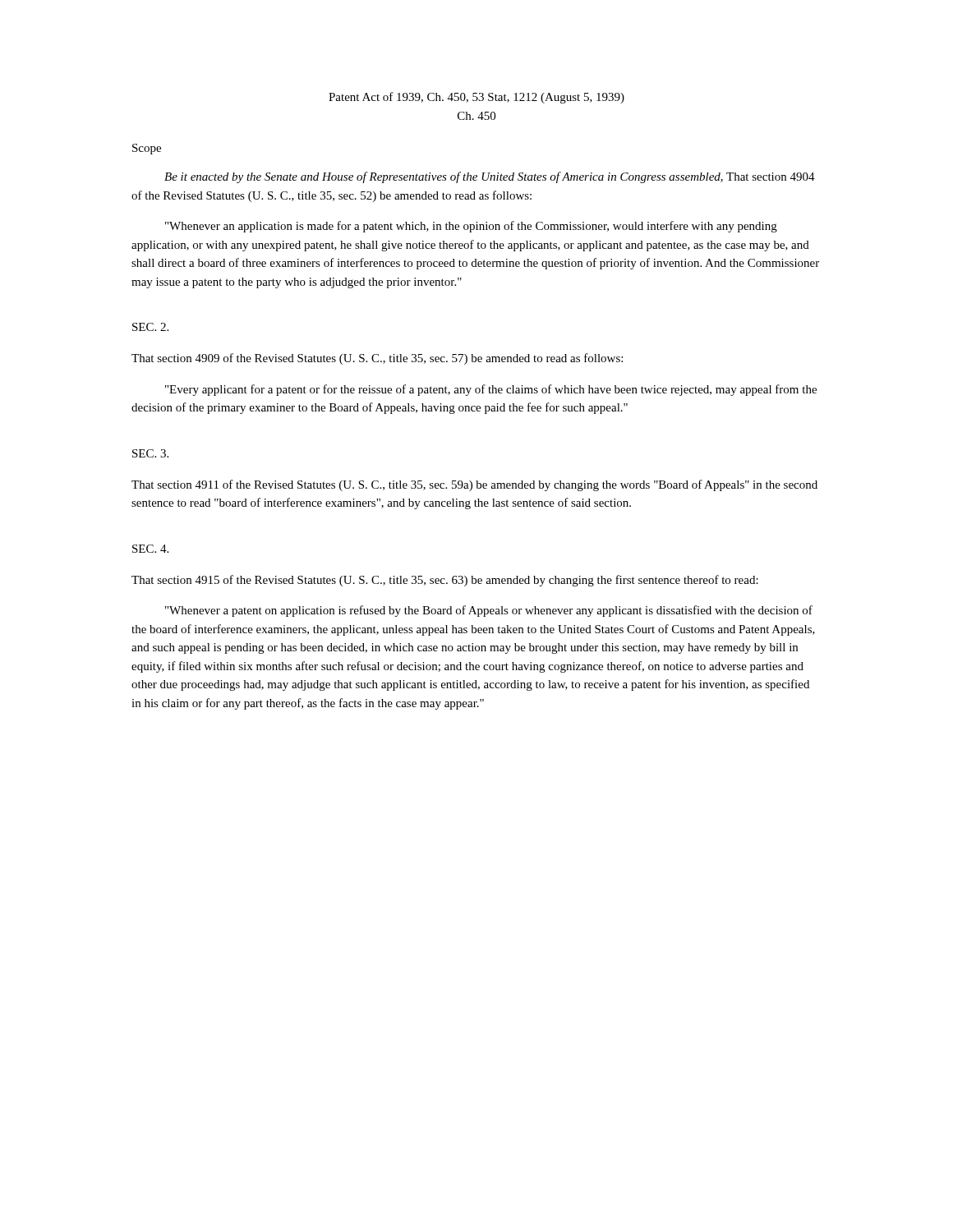
Task: Select the text block containing ""Whenever an application is made for a"
Action: (475, 254)
